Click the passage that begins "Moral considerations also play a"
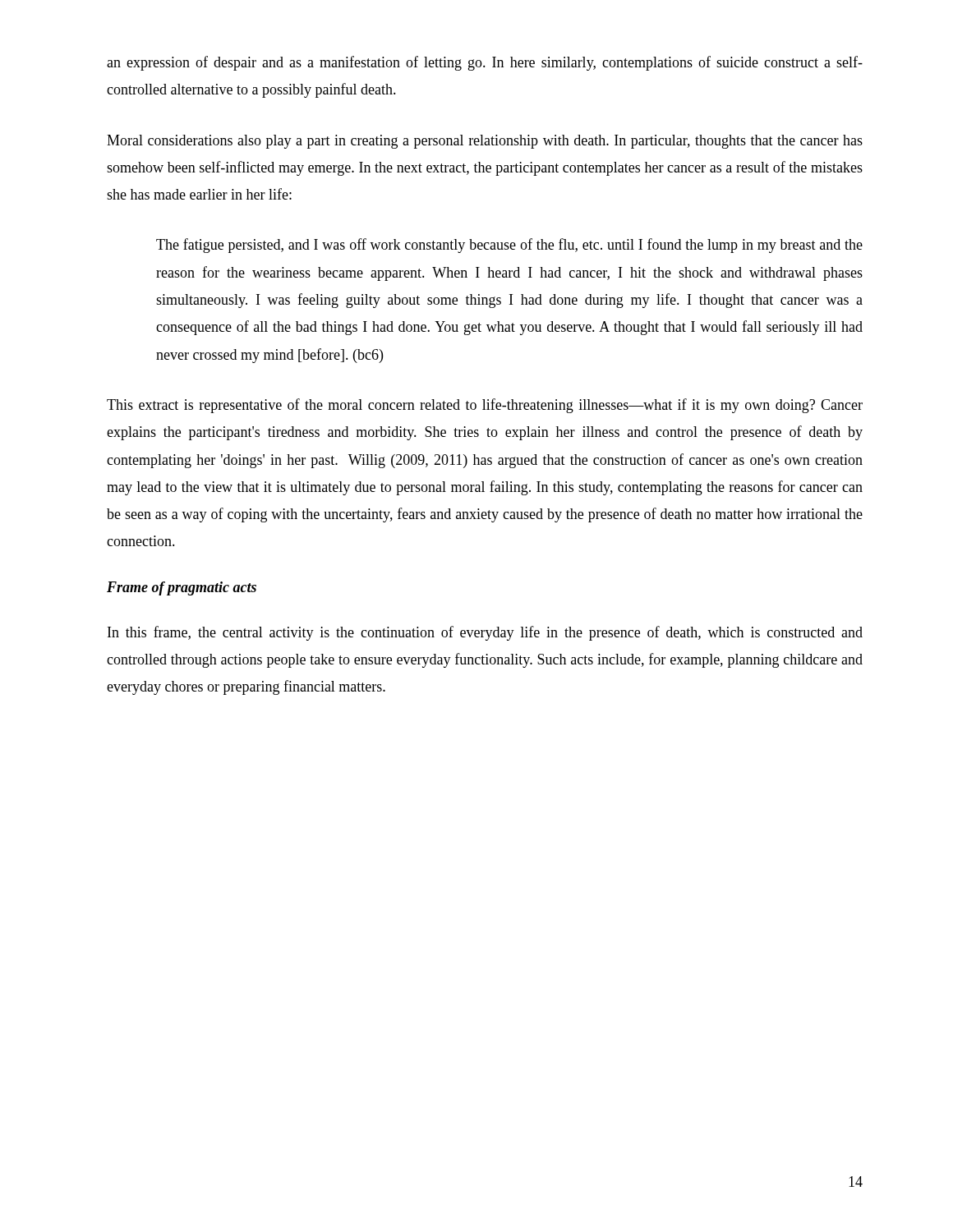The image size is (953, 1232). 485,167
